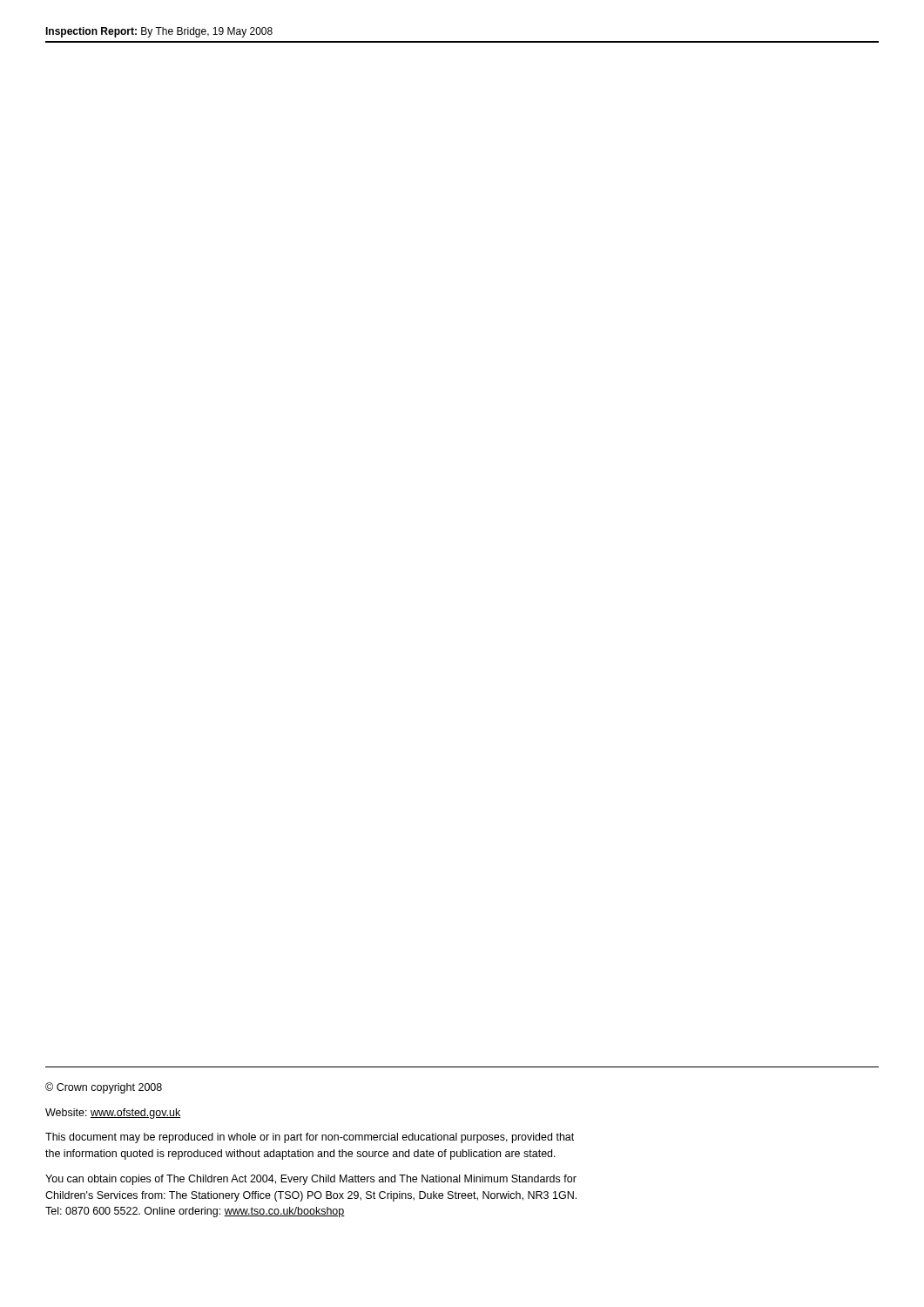The width and height of the screenshot is (924, 1307).
Task: Select the passage starting "You can obtain copies of The Children"
Action: pos(311,1195)
